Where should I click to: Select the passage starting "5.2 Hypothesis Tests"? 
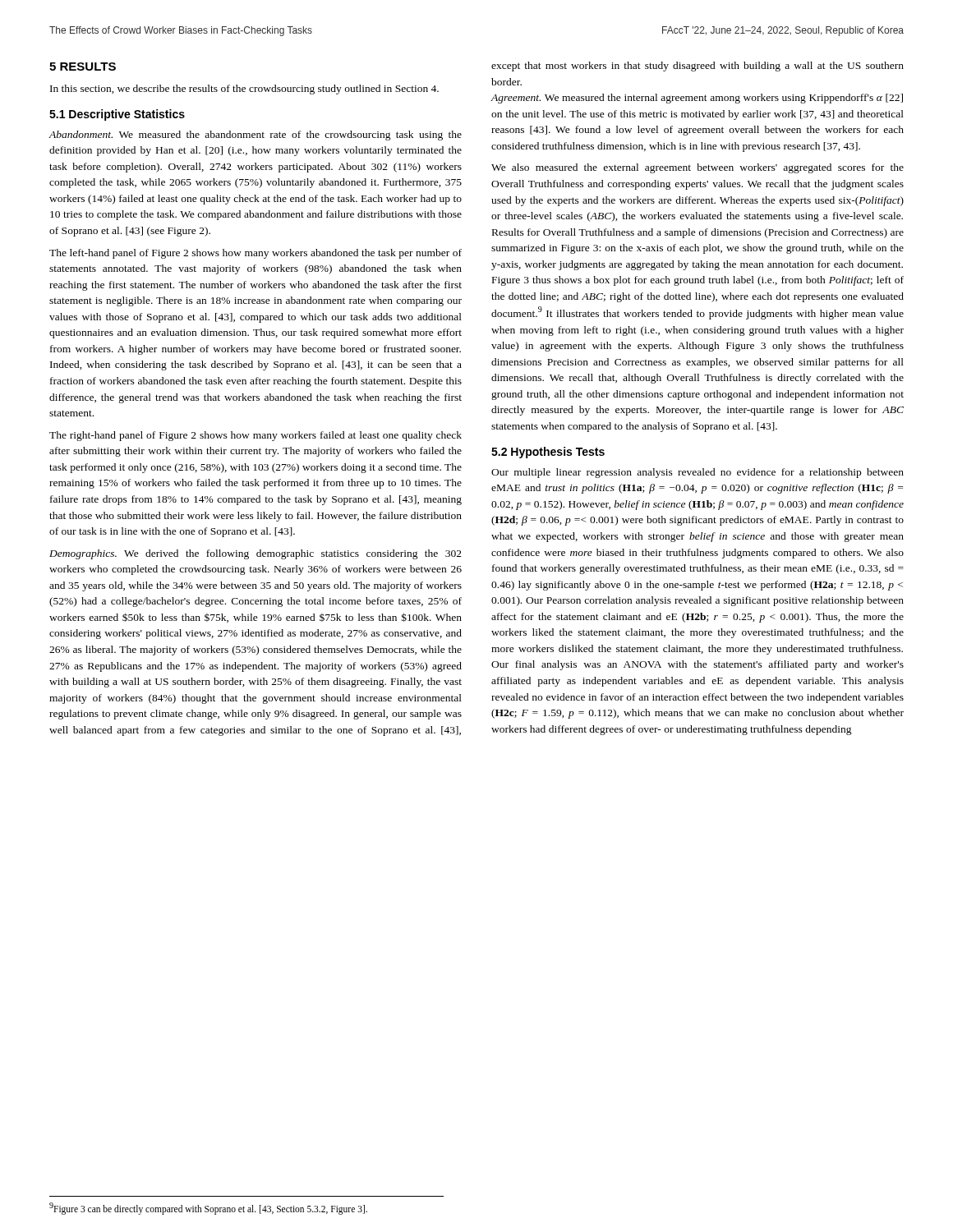pos(548,452)
